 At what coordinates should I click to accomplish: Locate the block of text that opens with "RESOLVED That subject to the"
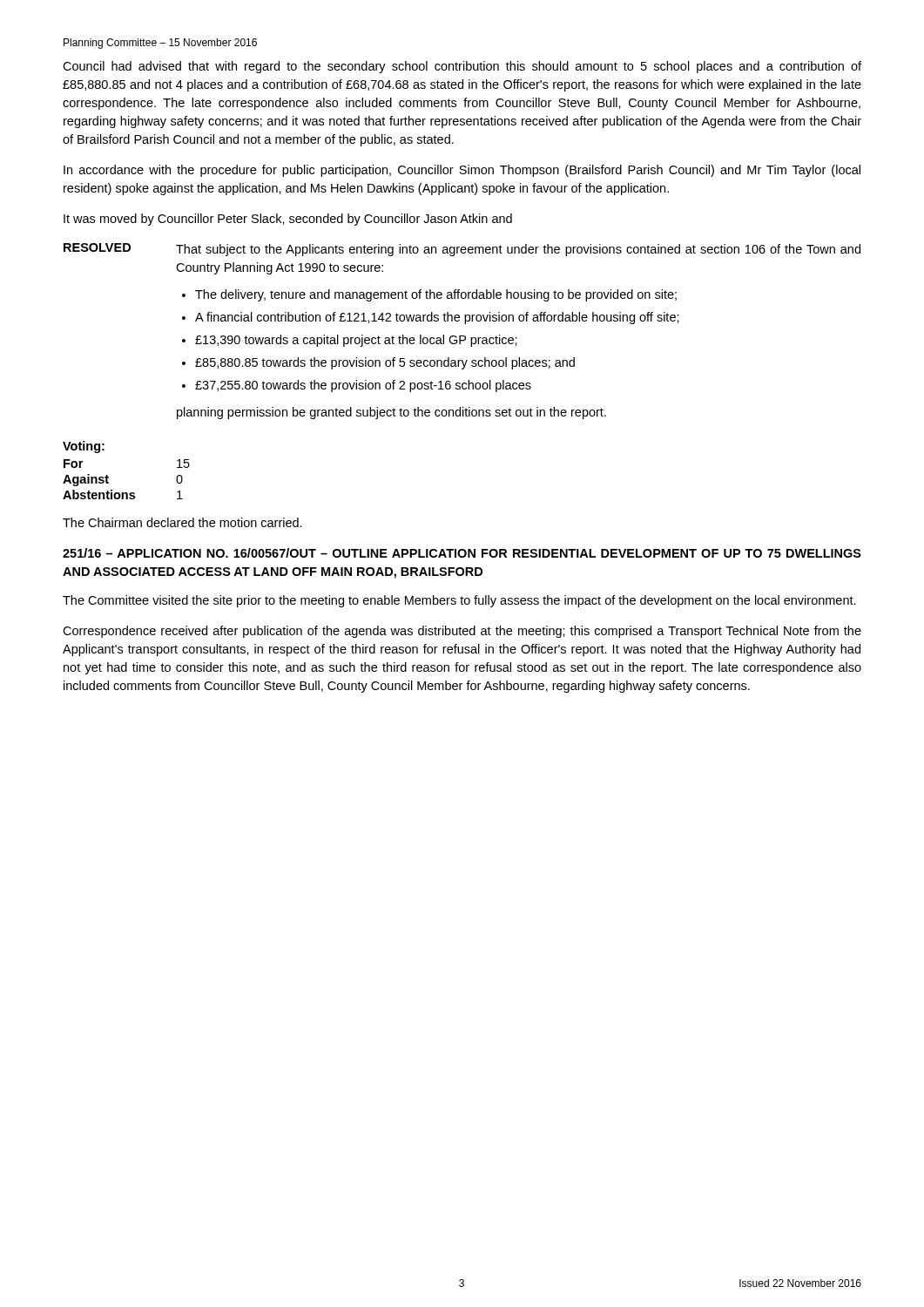coord(462,336)
